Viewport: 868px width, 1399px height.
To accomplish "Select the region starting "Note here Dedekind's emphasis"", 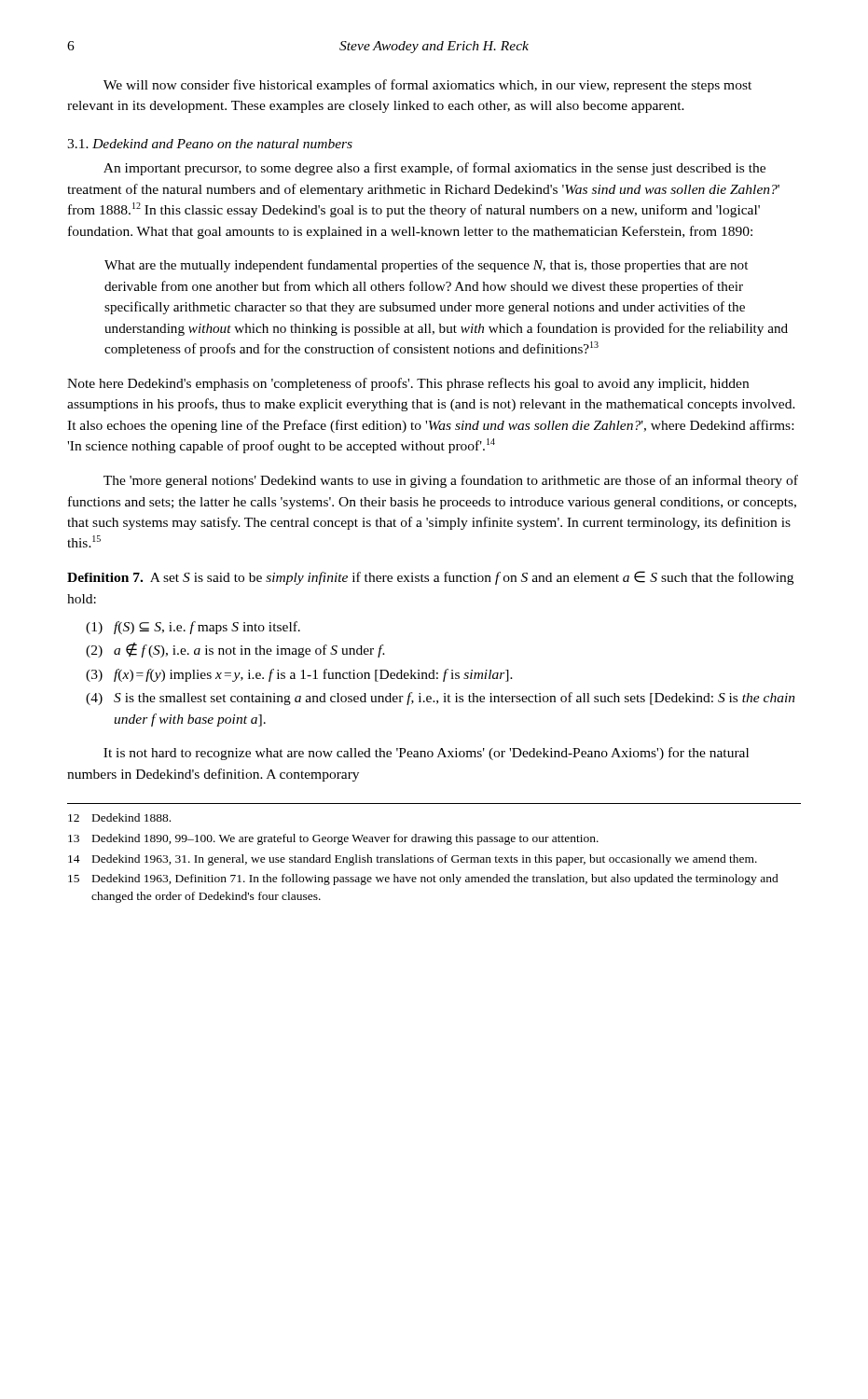I will [x=434, y=415].
